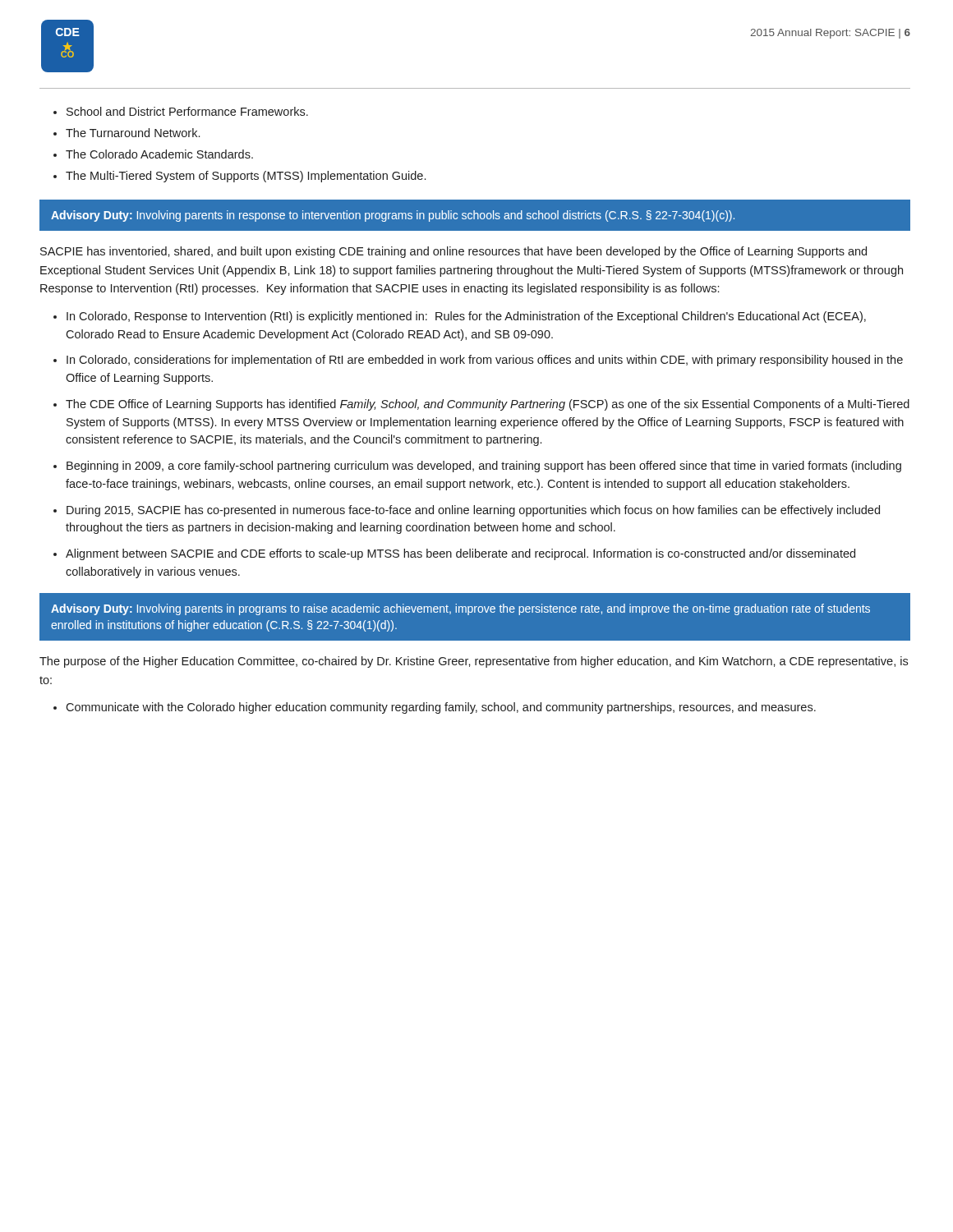This screenshot has height=1232, width=953.
Task: Locate the text starting "In Colorado, considerations for implementation of"
Action: tap(484, 369)
